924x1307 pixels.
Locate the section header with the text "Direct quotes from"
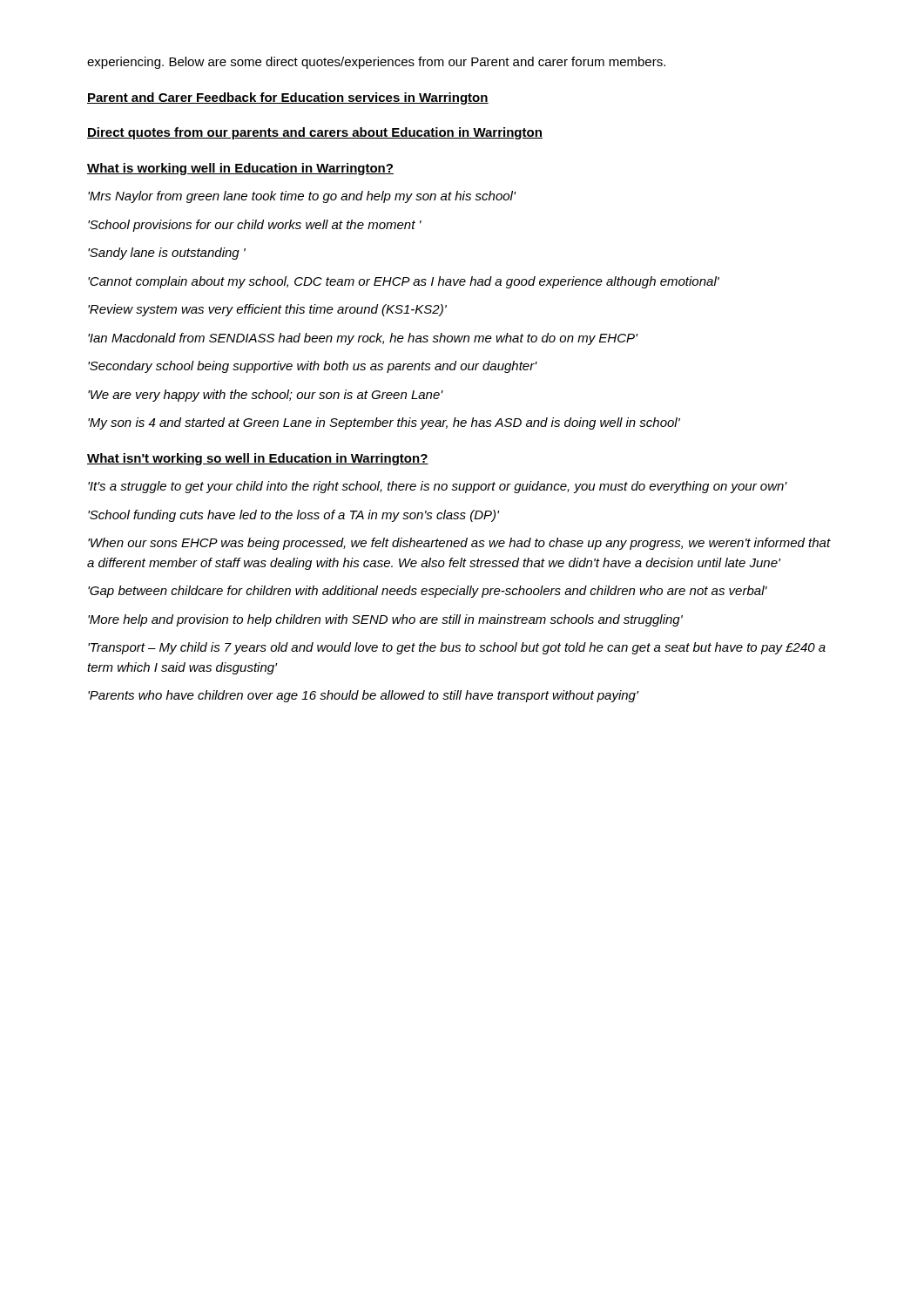point(315,132)
